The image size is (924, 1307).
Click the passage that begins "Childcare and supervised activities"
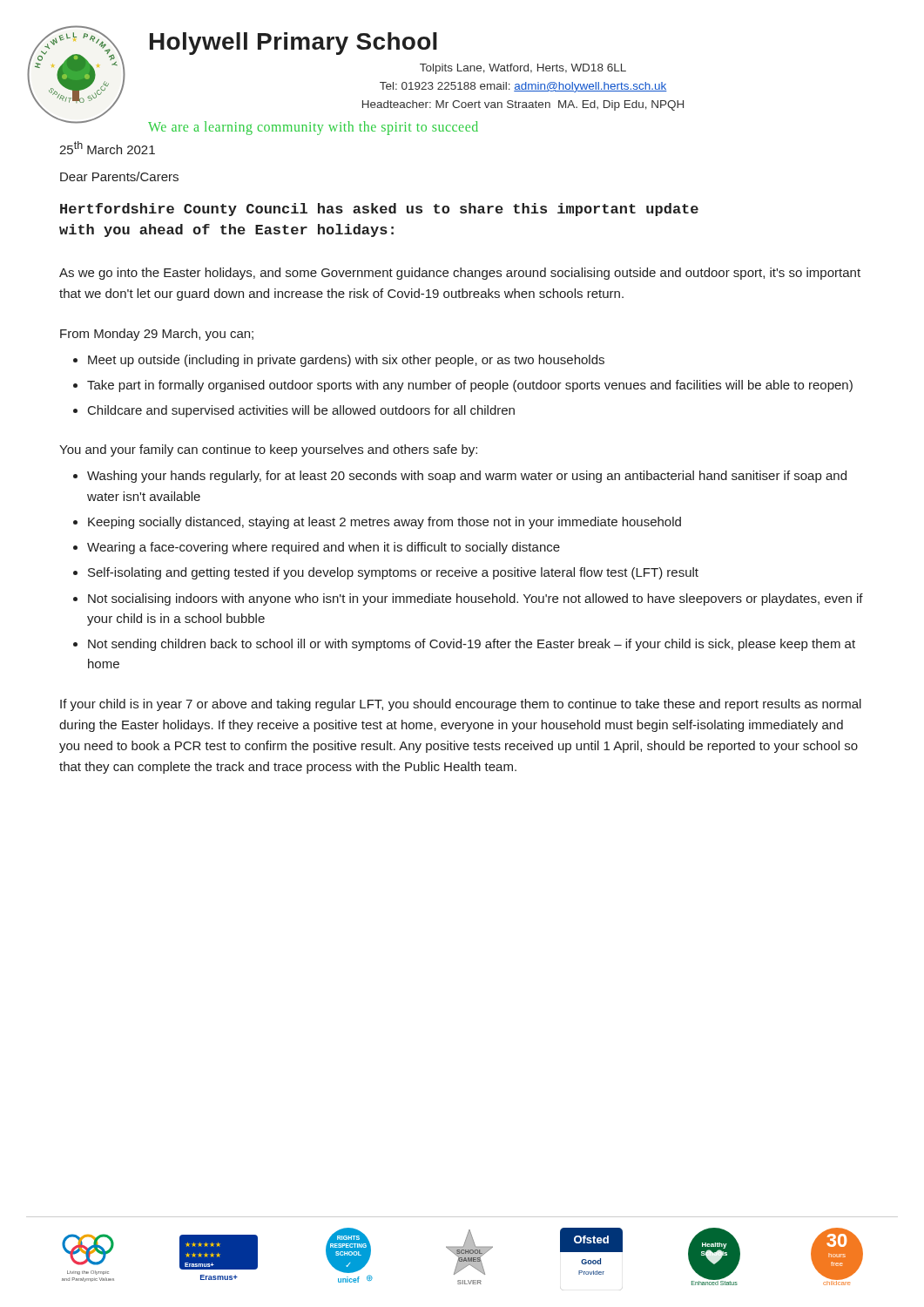click(x=301, y=410)
